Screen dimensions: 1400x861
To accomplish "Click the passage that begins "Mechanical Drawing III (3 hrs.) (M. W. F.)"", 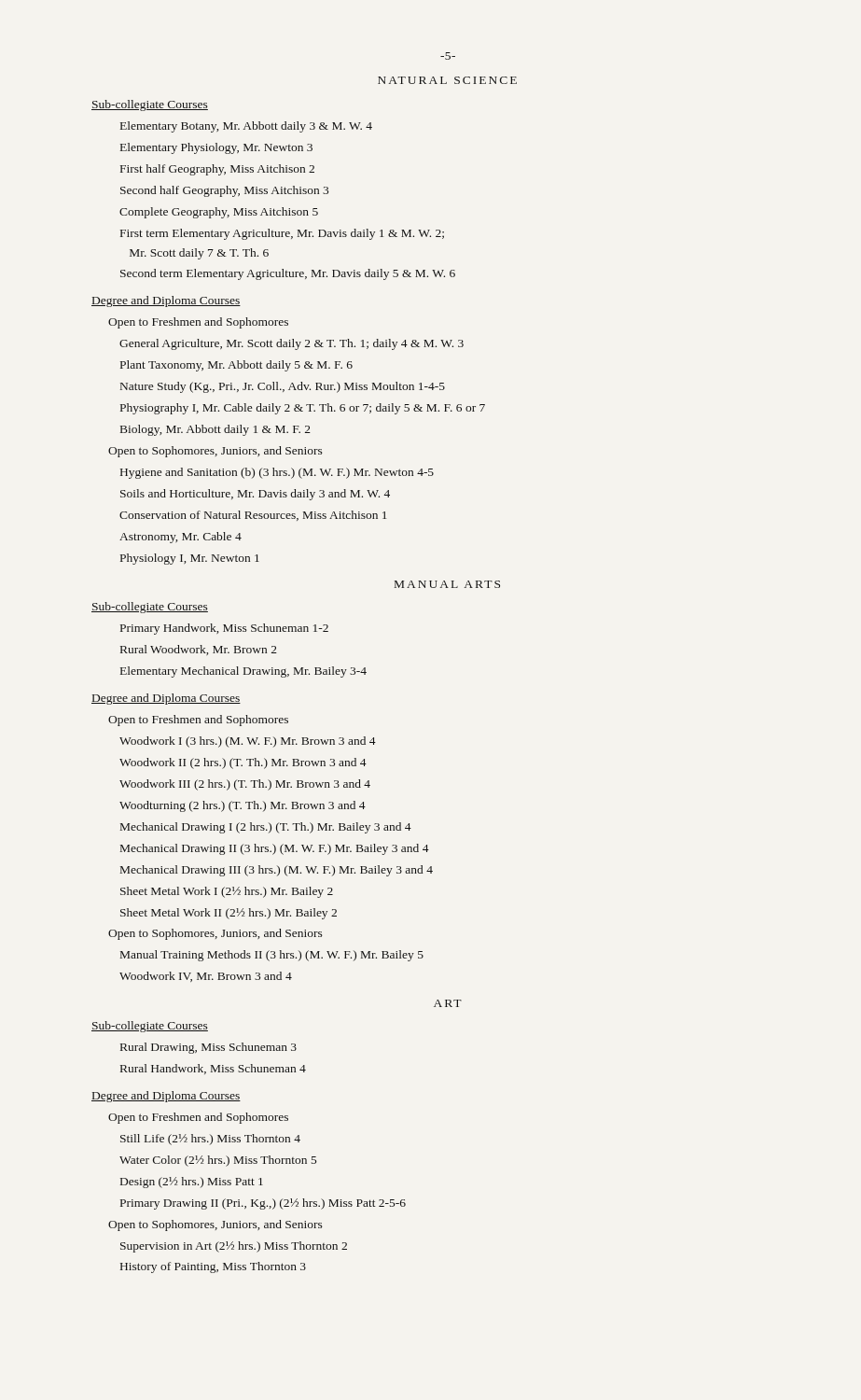I will click(276, 869).
